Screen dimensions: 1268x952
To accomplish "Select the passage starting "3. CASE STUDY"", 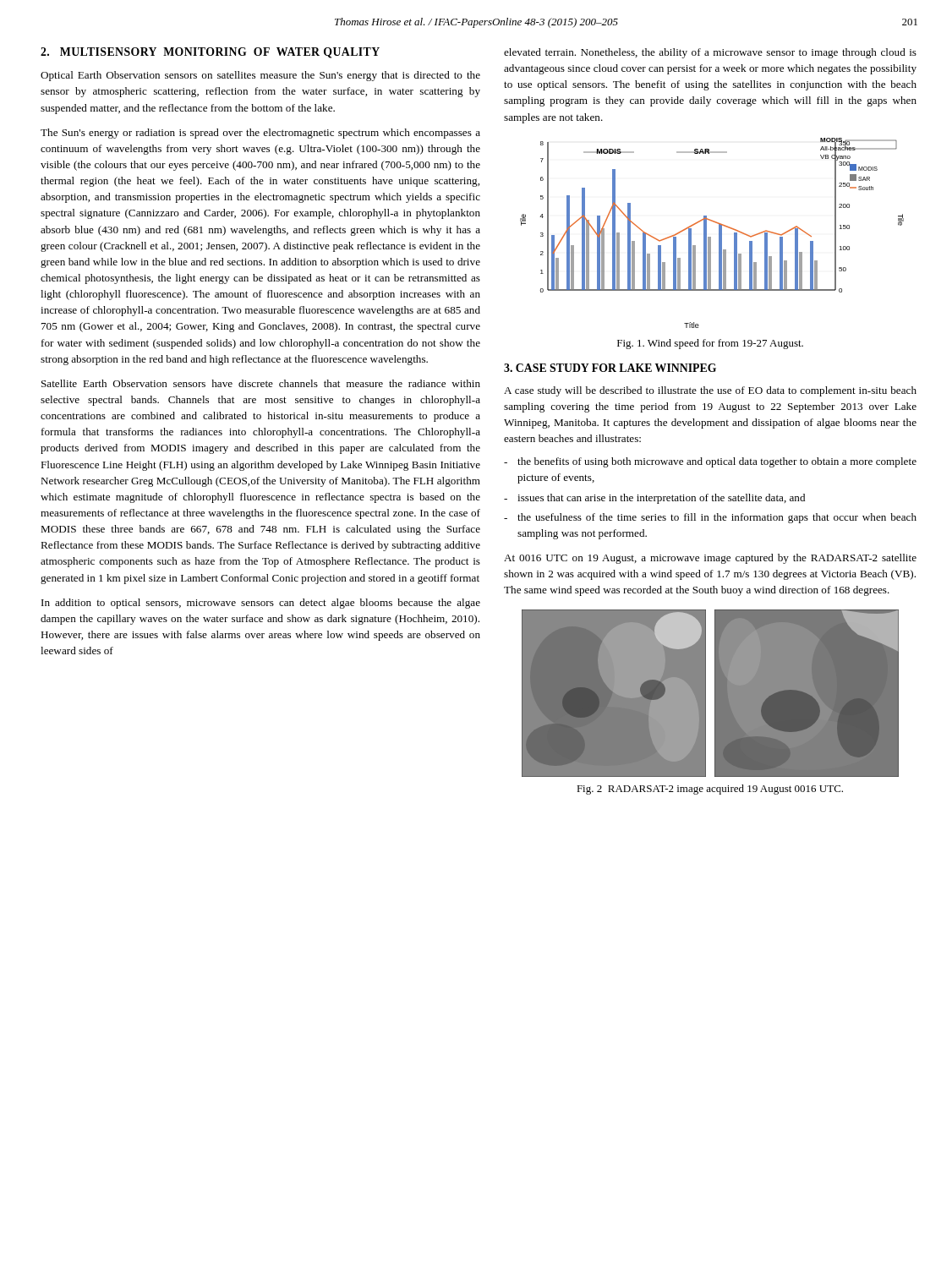I will coord(610,368).
